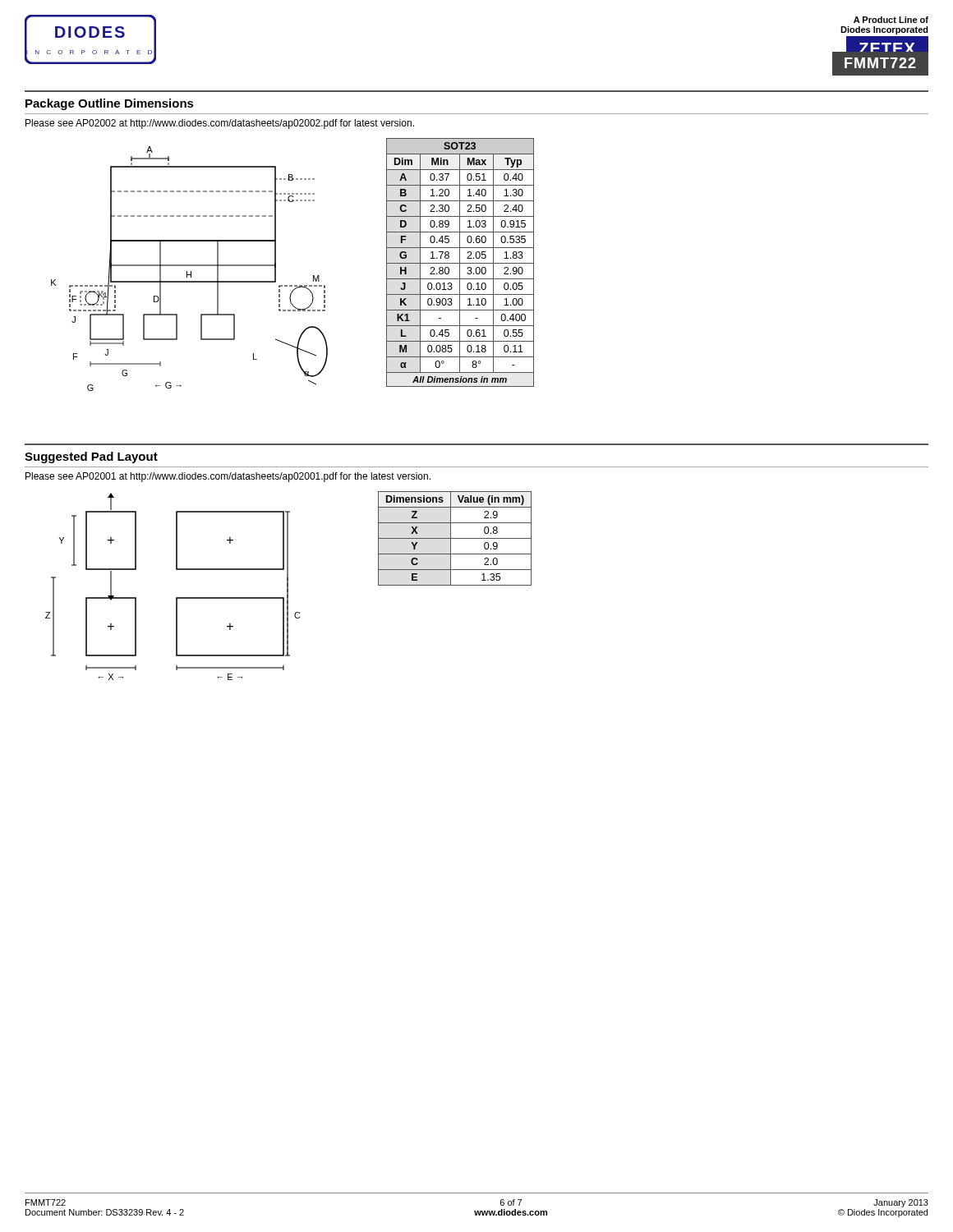Find the block starting "Package Outline Dimensions"
Viewport: 953px width, 1232px height.
pos(109,103)
